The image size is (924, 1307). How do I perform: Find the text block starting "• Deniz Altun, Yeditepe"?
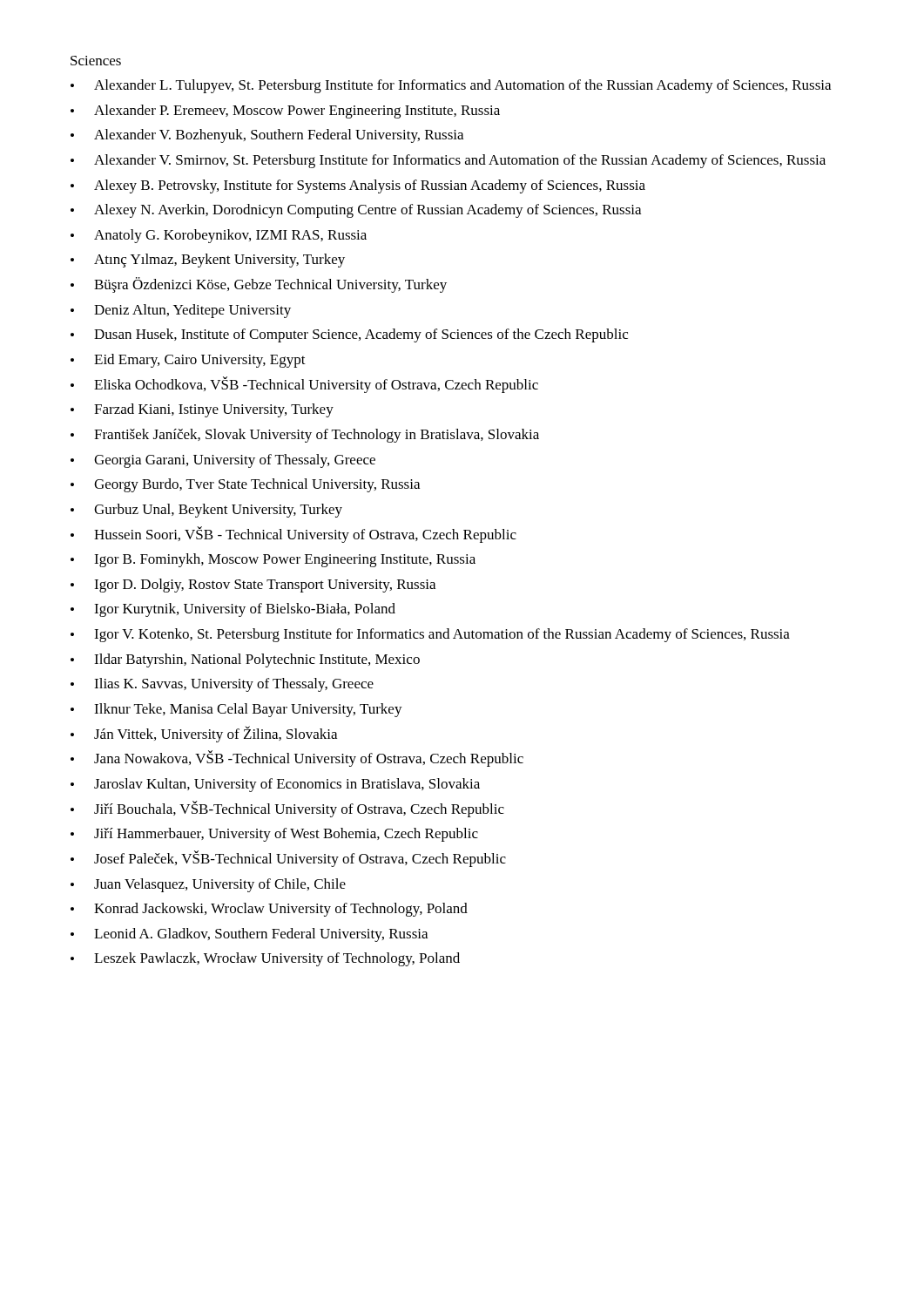click(x=181, y=311)
